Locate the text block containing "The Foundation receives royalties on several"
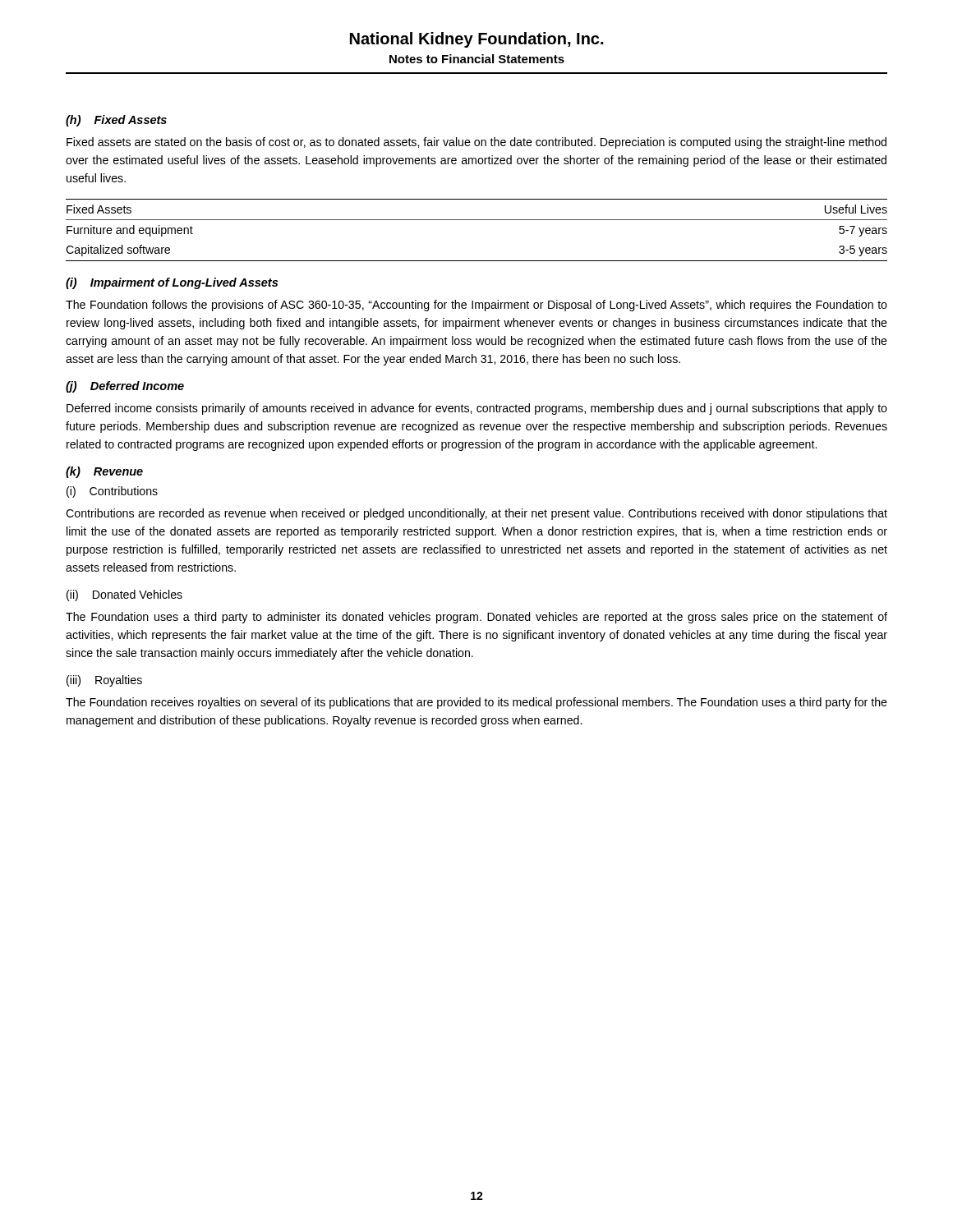The image size is (953, 1232). coord(476,711)
